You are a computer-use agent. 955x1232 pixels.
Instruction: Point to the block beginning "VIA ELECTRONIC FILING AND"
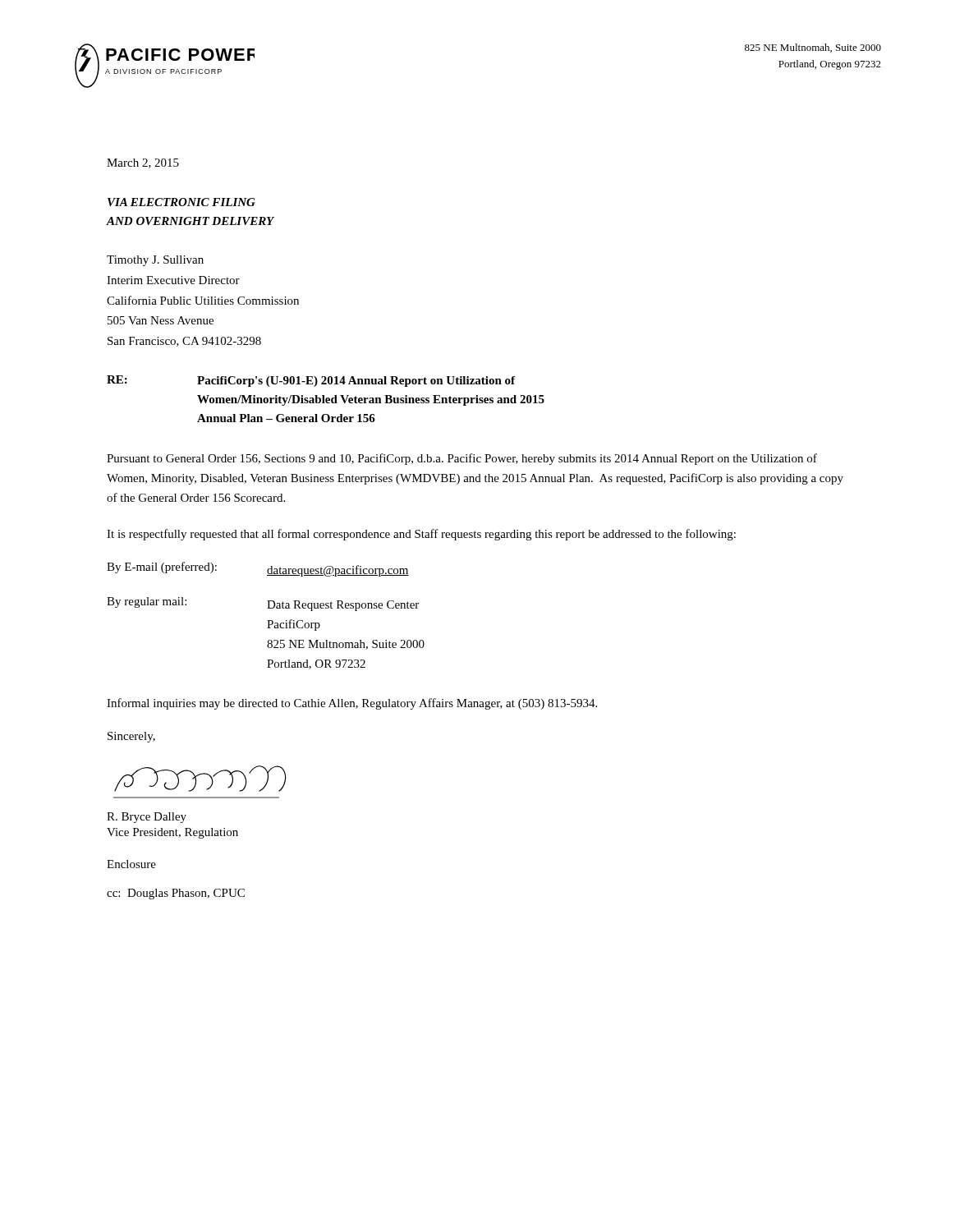click(x=181, y=202)
